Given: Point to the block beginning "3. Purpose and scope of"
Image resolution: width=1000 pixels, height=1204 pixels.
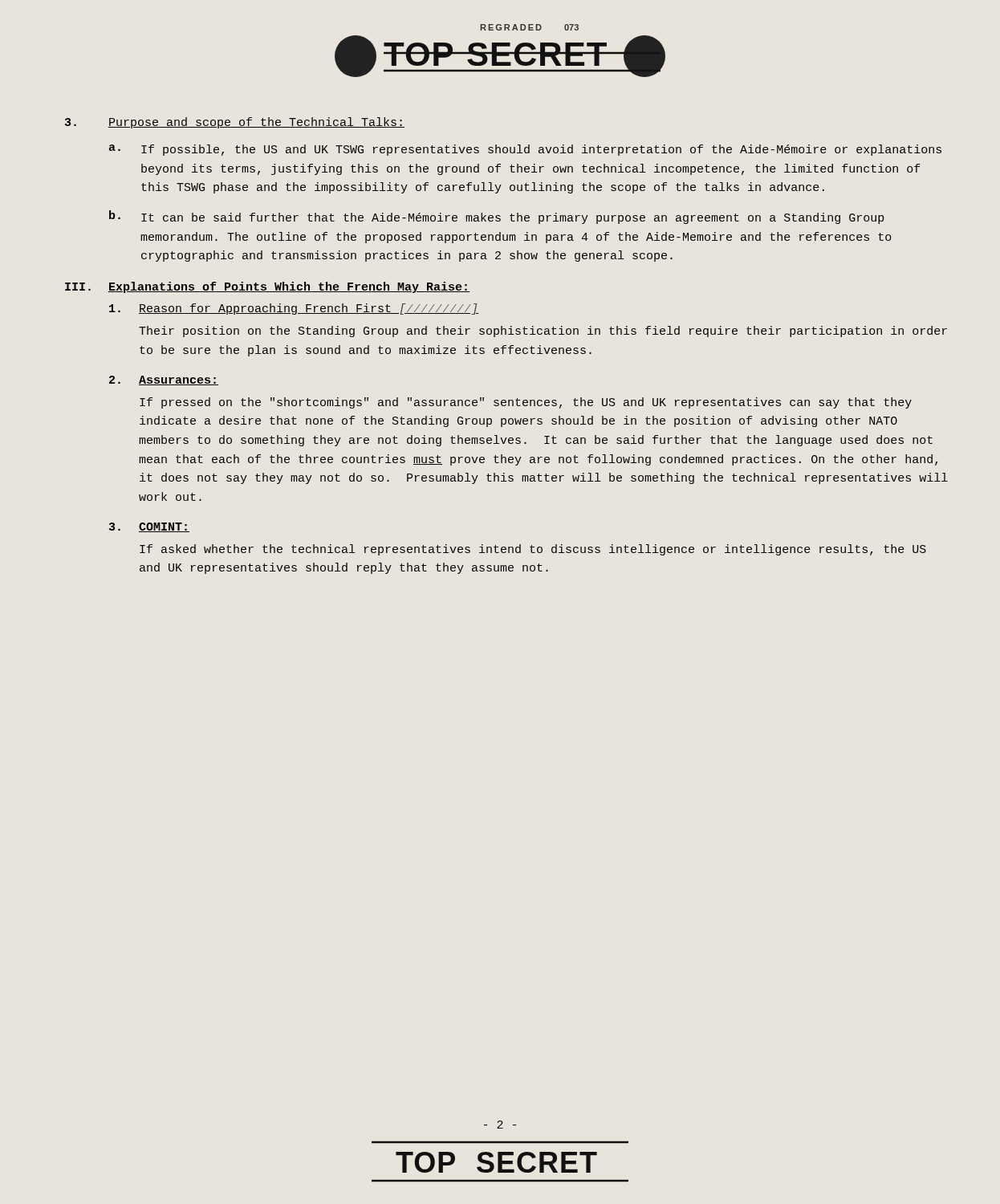Looking at the screenshot, I should [234, 123].
